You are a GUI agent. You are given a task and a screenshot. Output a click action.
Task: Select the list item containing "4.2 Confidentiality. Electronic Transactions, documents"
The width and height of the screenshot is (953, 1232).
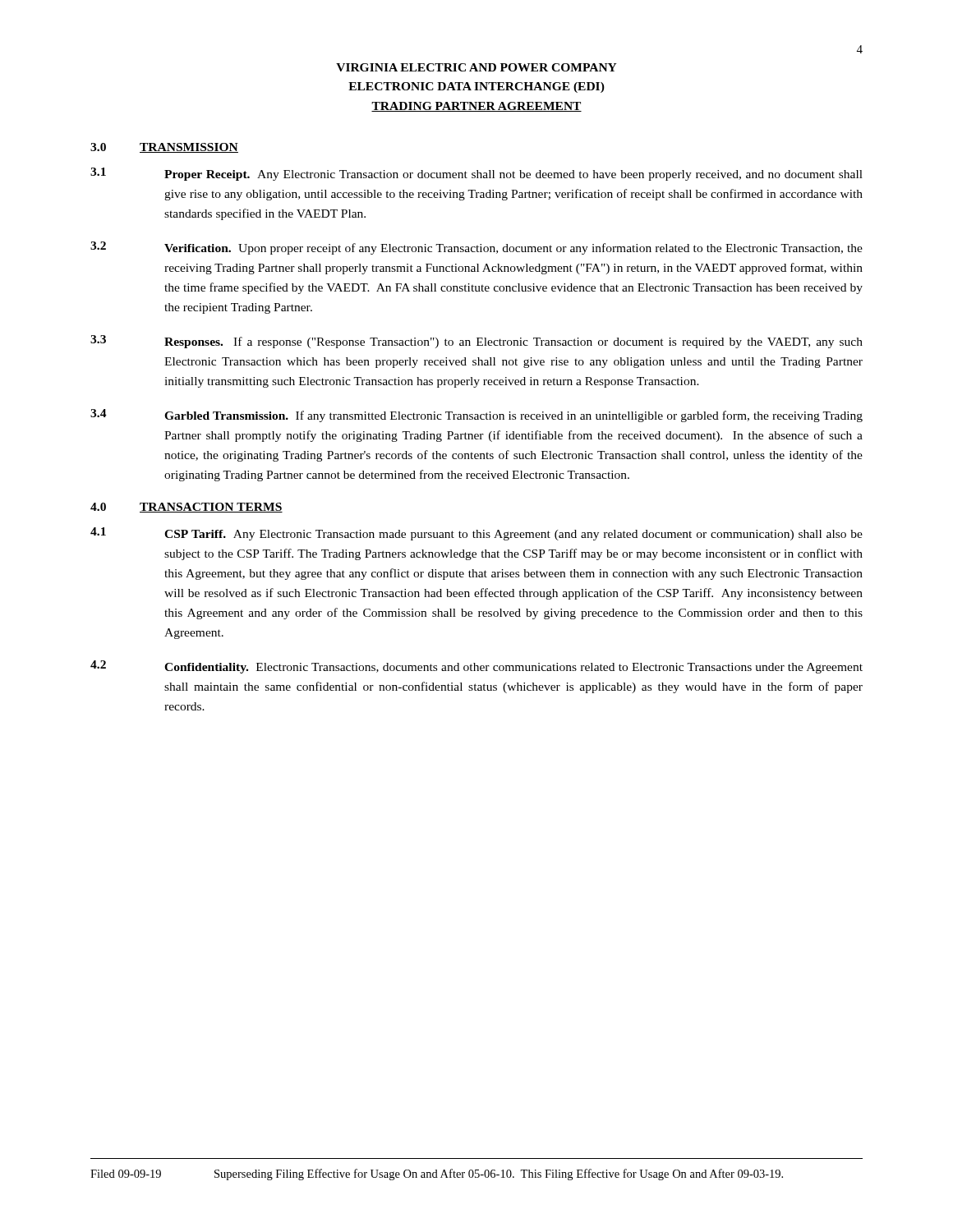[476, 687]
